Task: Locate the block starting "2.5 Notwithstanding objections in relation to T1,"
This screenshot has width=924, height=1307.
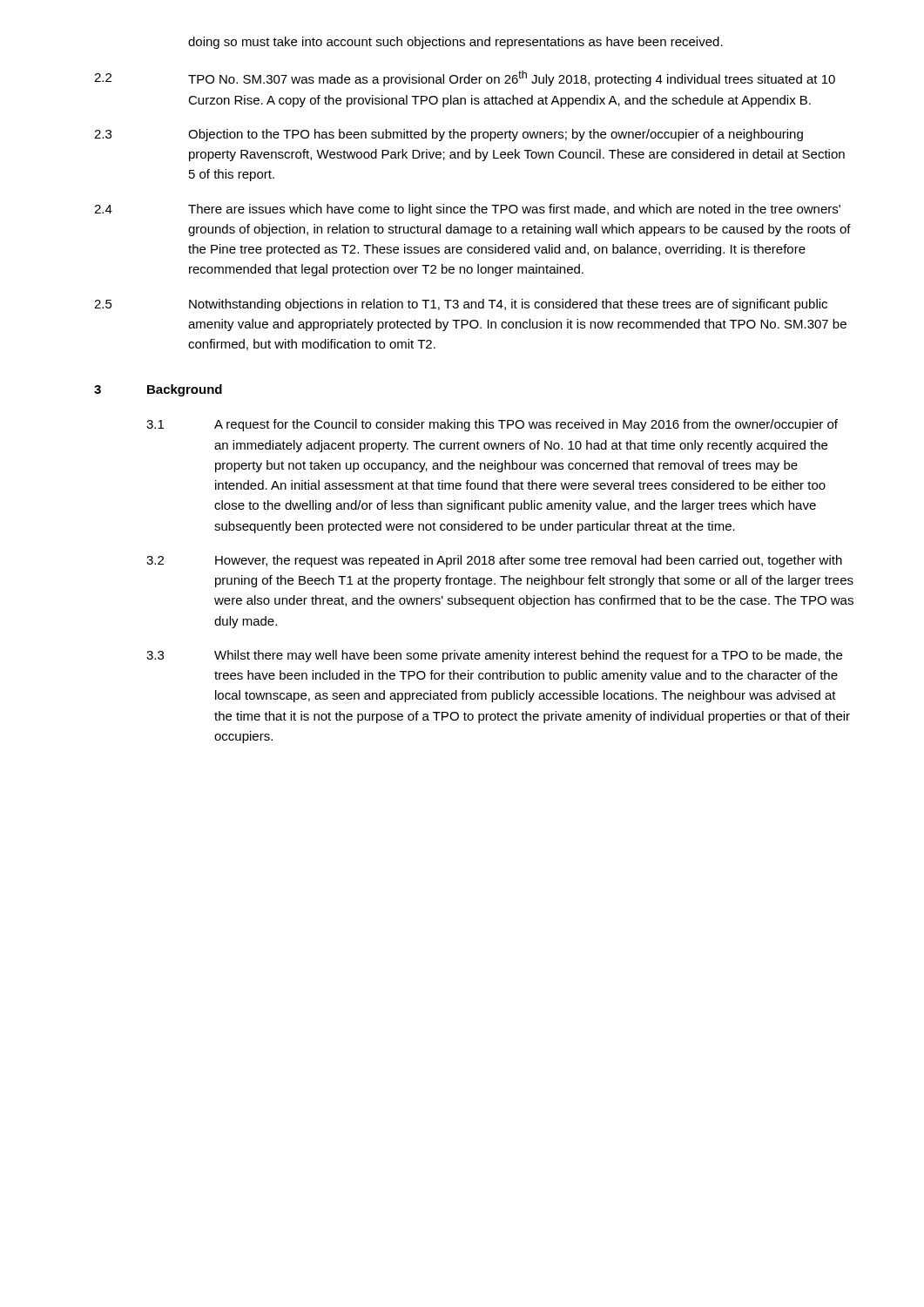Action: (x=474, y=324)
